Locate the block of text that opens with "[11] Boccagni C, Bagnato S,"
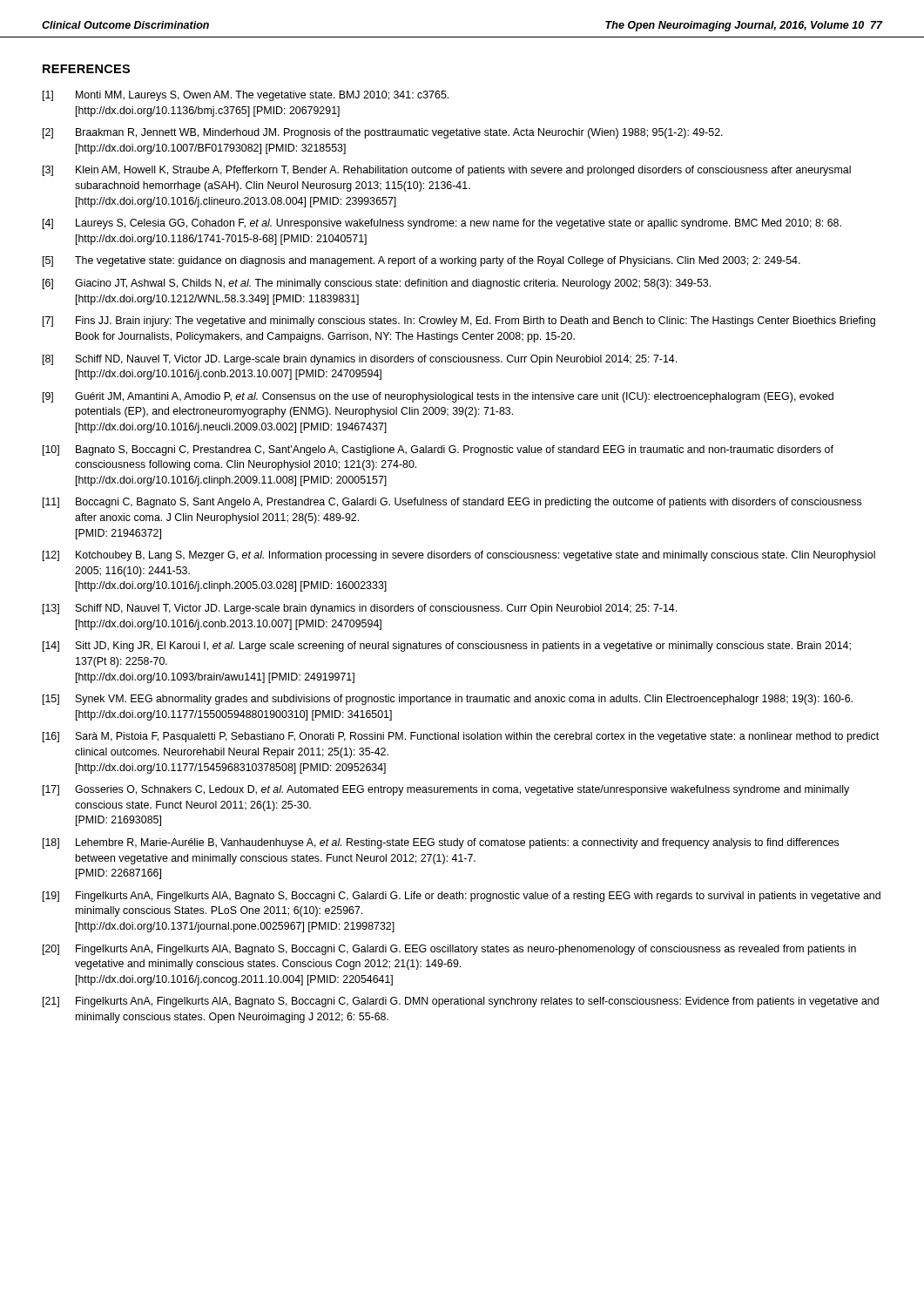This screenshot has height=1307, width=924. (452, 503)
